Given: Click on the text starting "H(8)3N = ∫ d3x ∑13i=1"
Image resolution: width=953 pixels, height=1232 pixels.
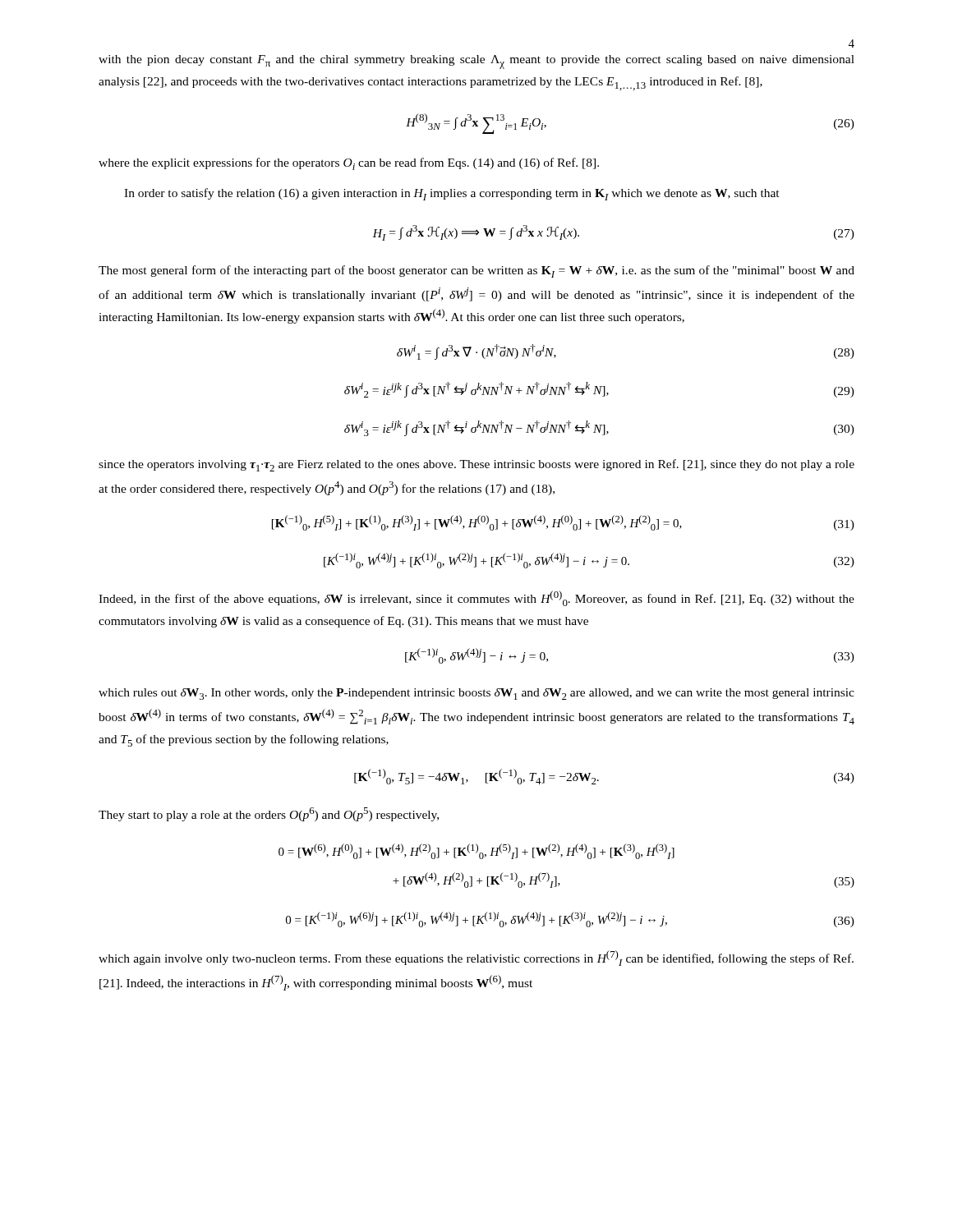Looking at the screenshot, I should tap(476, 123).
